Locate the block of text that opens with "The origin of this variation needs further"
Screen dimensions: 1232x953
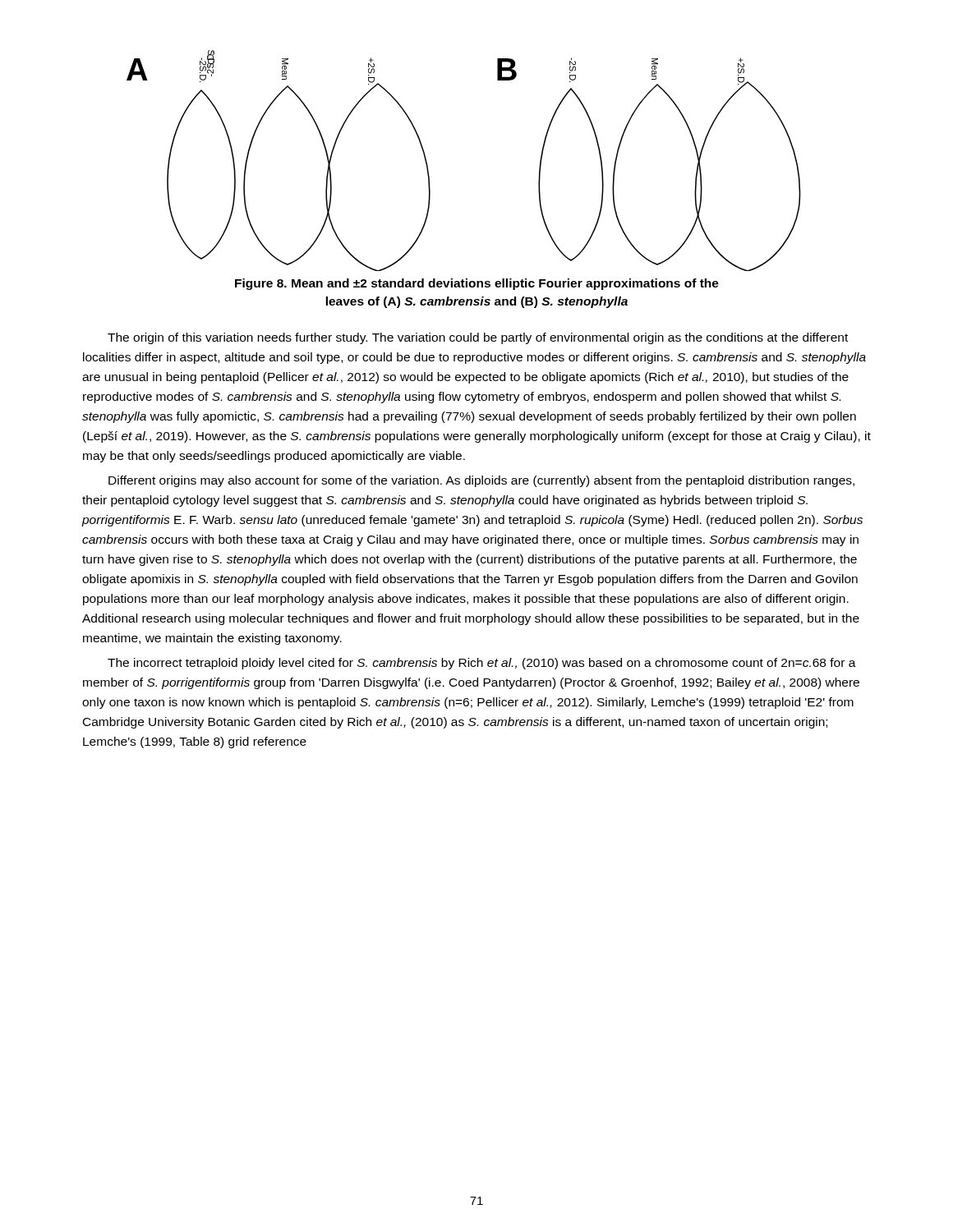(x=476, y=397)
